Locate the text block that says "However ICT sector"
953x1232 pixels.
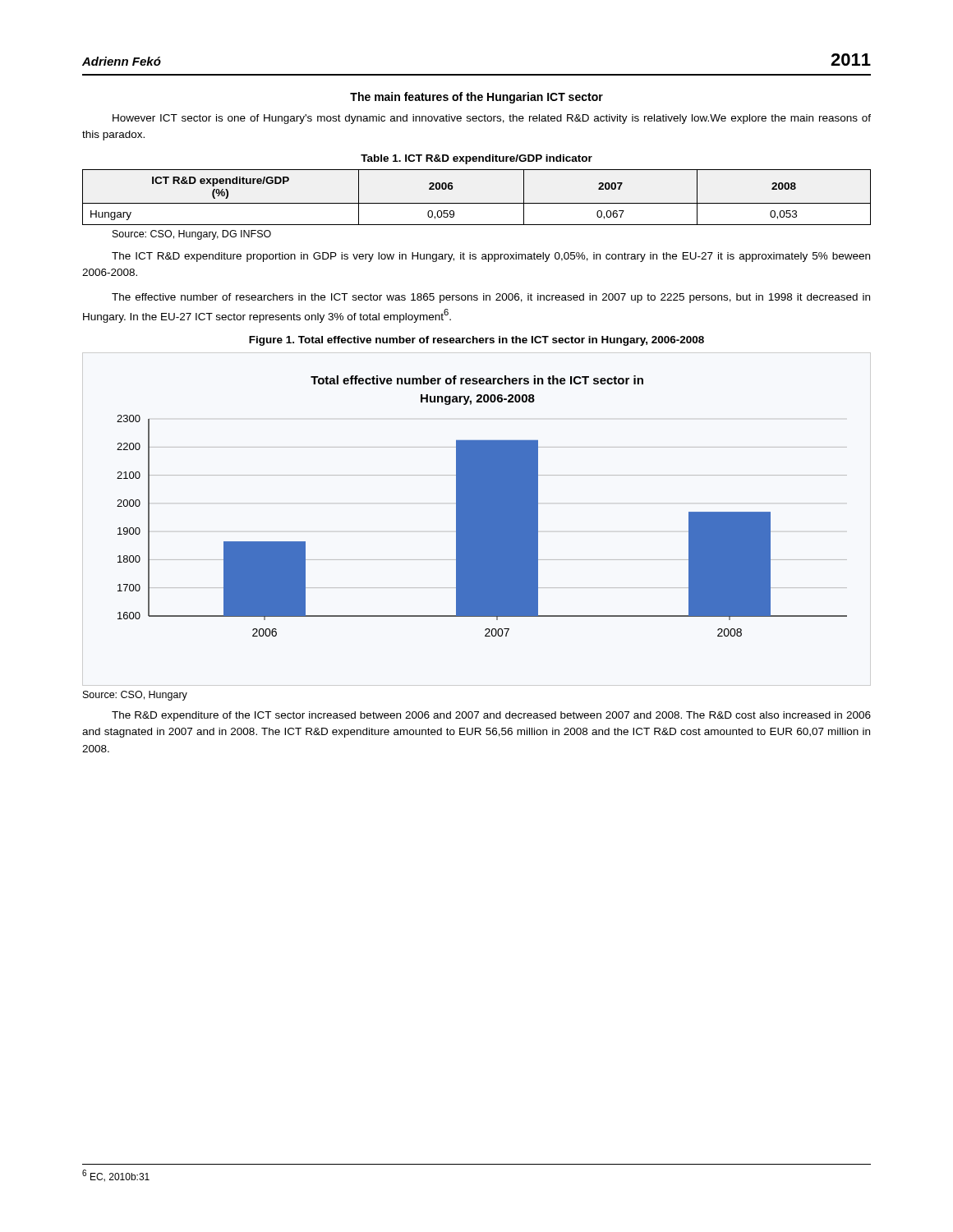coord(476,126)
